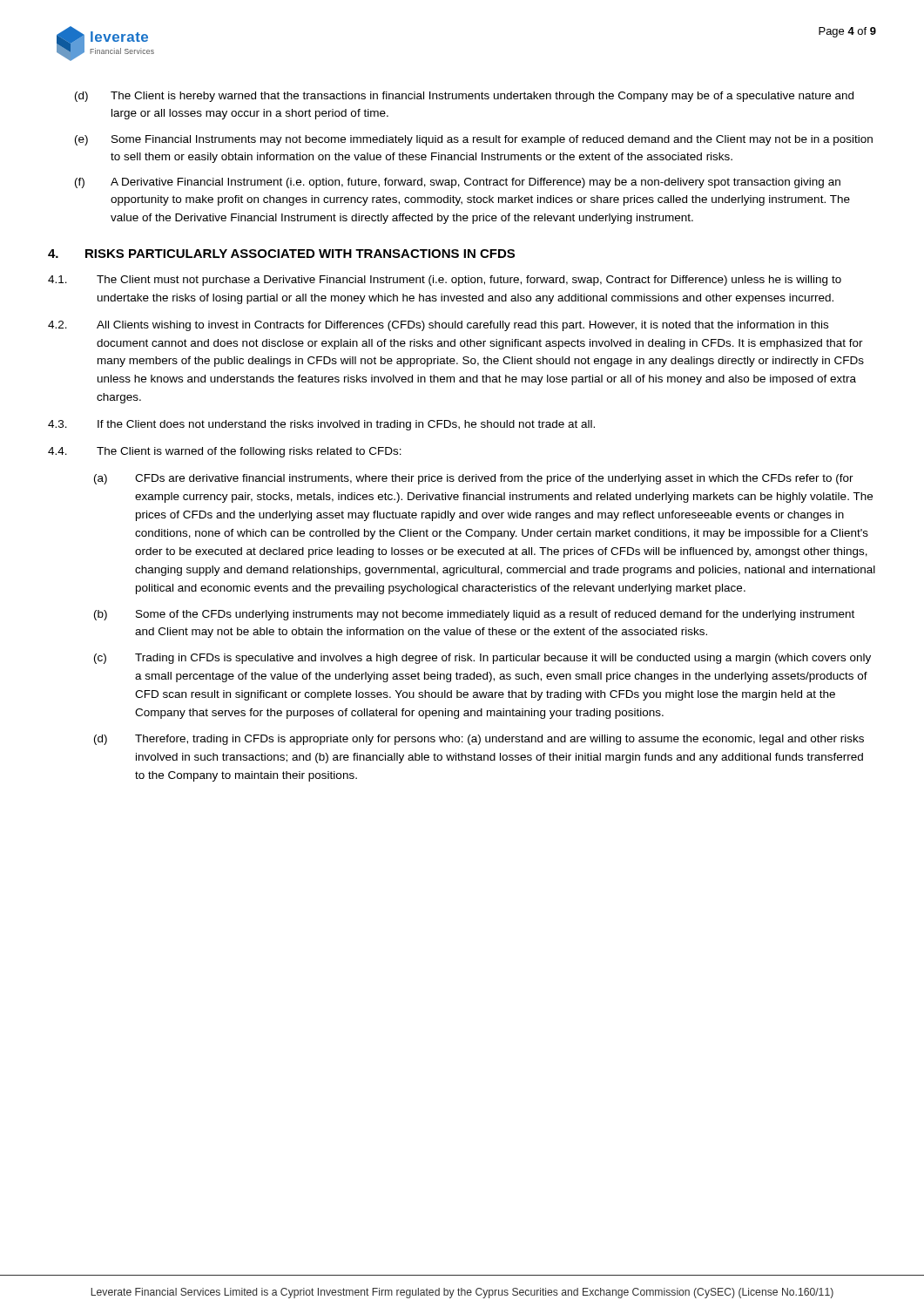Select the text block that reads "1. The Client"
Viewport: 924px width, 1307px height.
coord(462,289)
